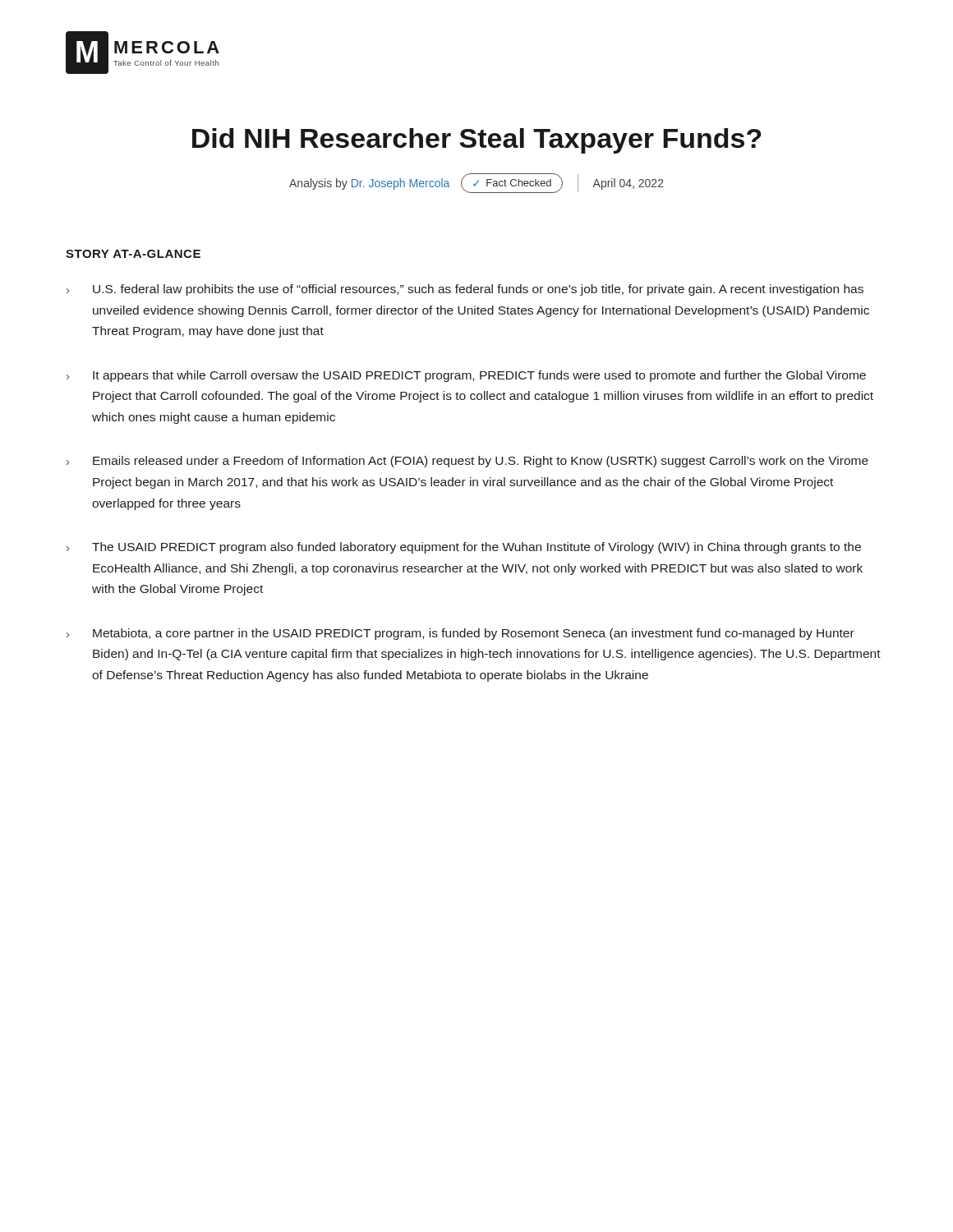953x1232 pixels.
Task: Locate the text starting "Analysis by Dr. Joseph Mercola ✓ Fact"
Action: coord(476,183)
